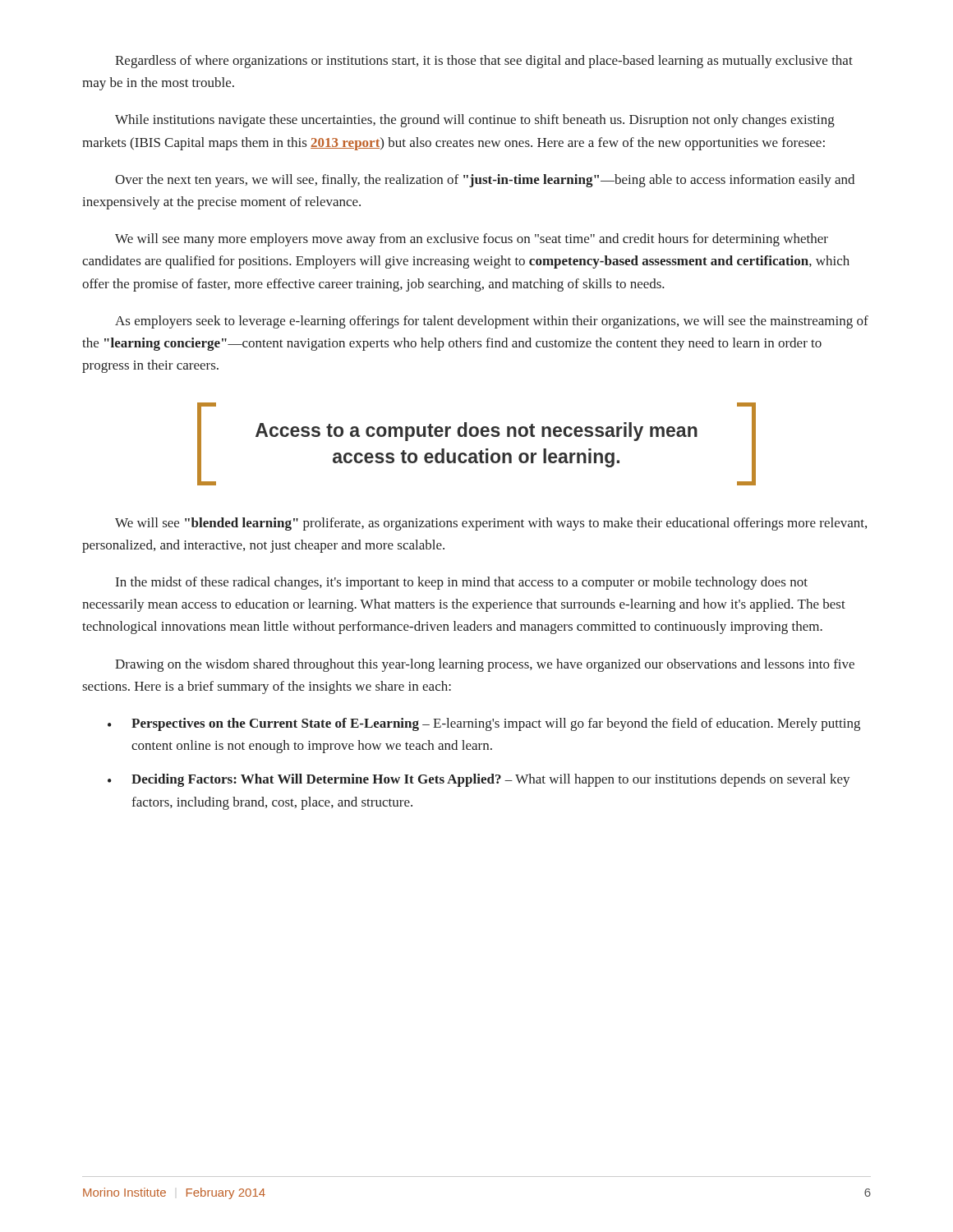Locate the text block starting "Drawing on the wisdom shared throughout this year-long"

tap(469, 675)
